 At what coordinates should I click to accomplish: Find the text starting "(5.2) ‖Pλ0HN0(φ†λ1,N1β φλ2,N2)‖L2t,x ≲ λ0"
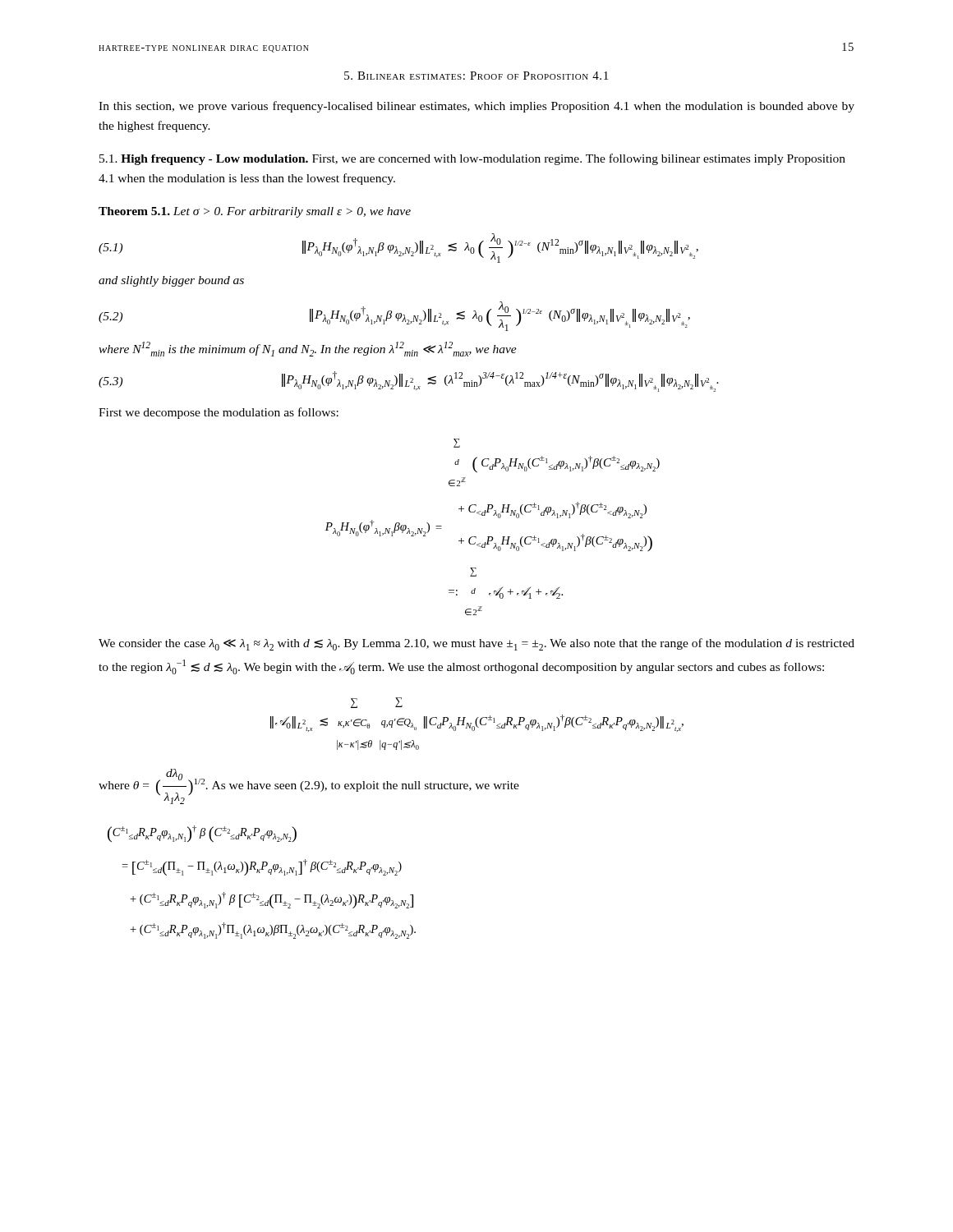[476, 316]
